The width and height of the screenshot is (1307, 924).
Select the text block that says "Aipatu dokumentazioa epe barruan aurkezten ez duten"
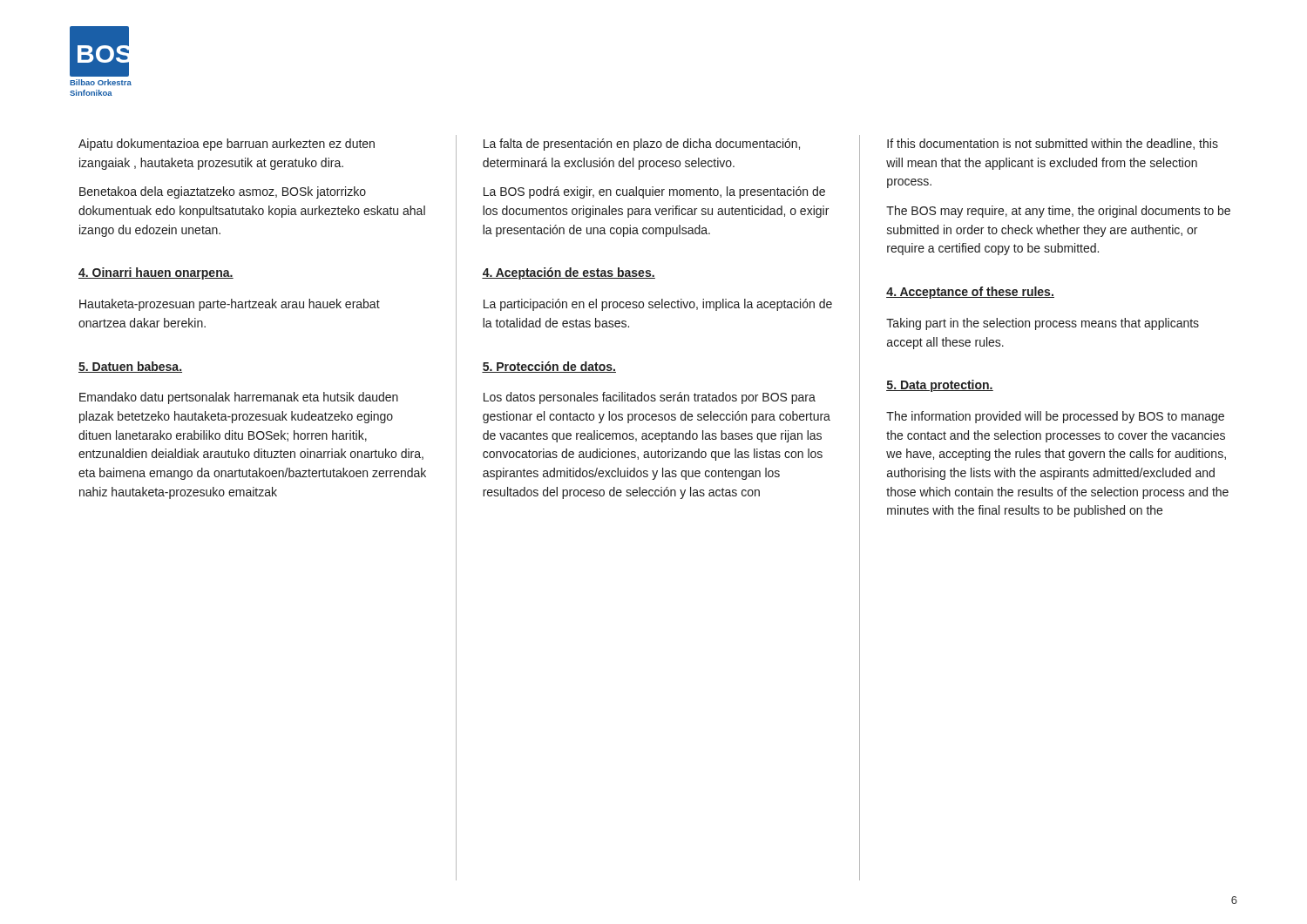click(227, 153)
